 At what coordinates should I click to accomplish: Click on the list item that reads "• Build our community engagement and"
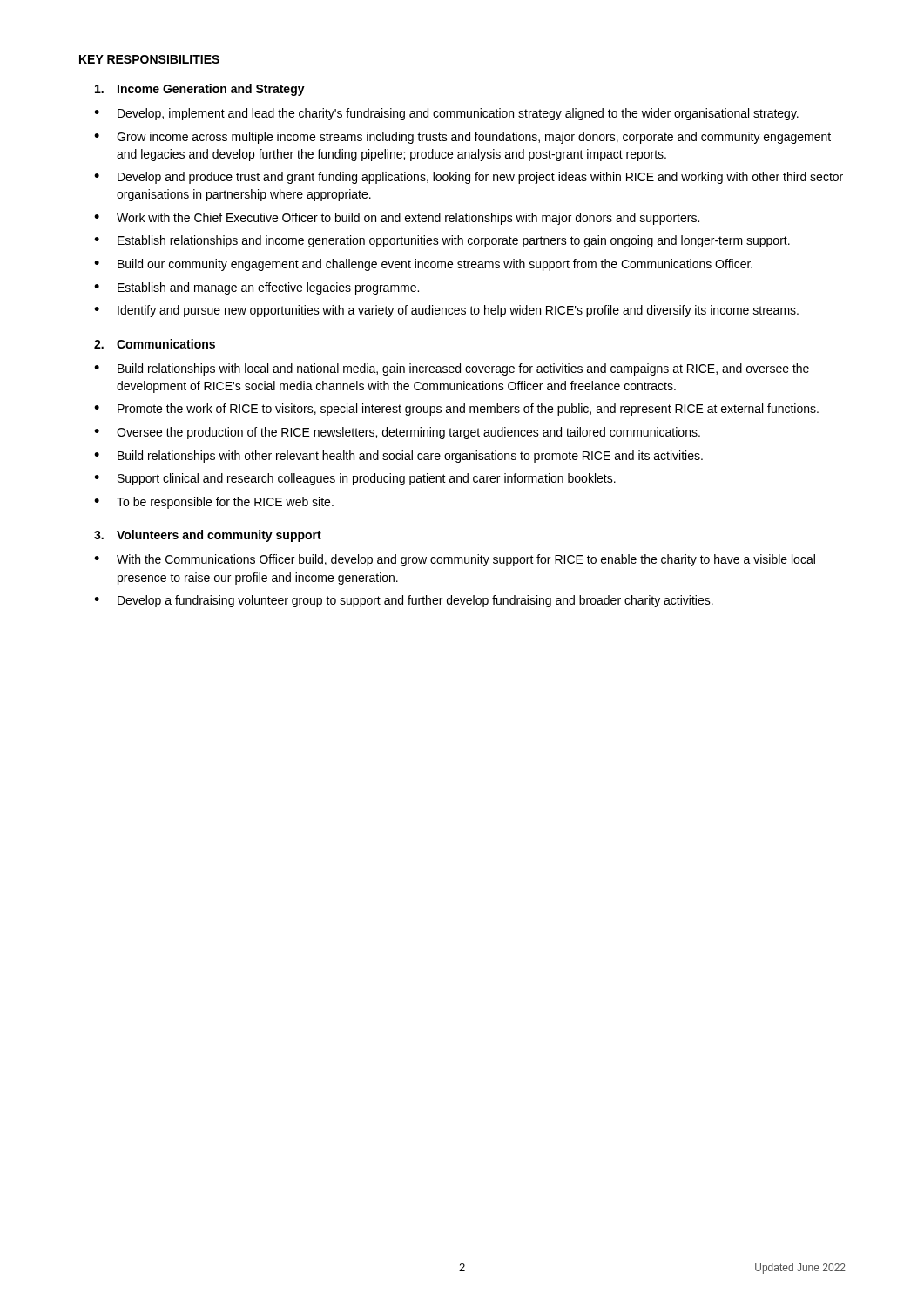click(470, 264)
